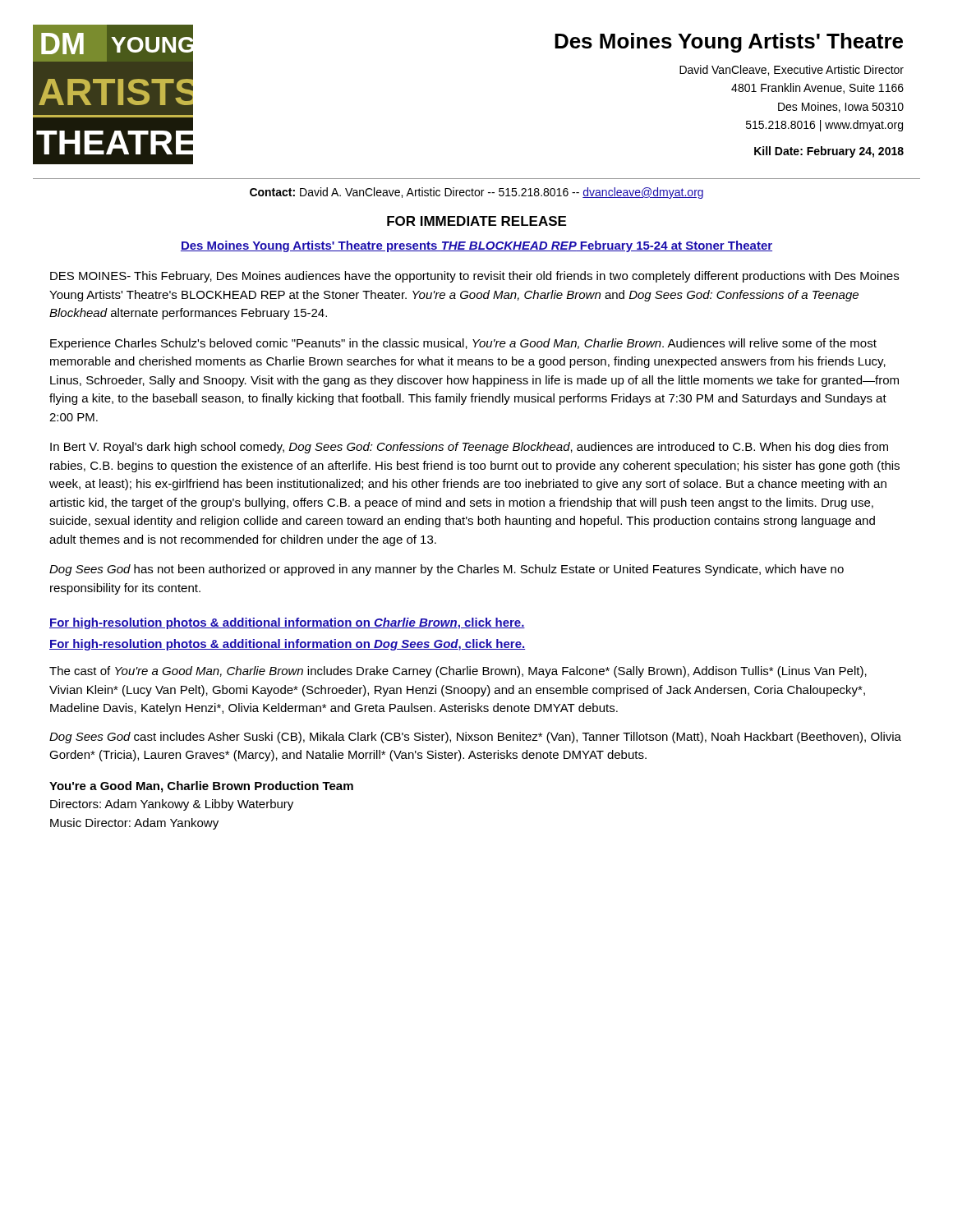Navigate to the element starting "FOR IMMEDIATE RELEASE"

pos(476,221)
